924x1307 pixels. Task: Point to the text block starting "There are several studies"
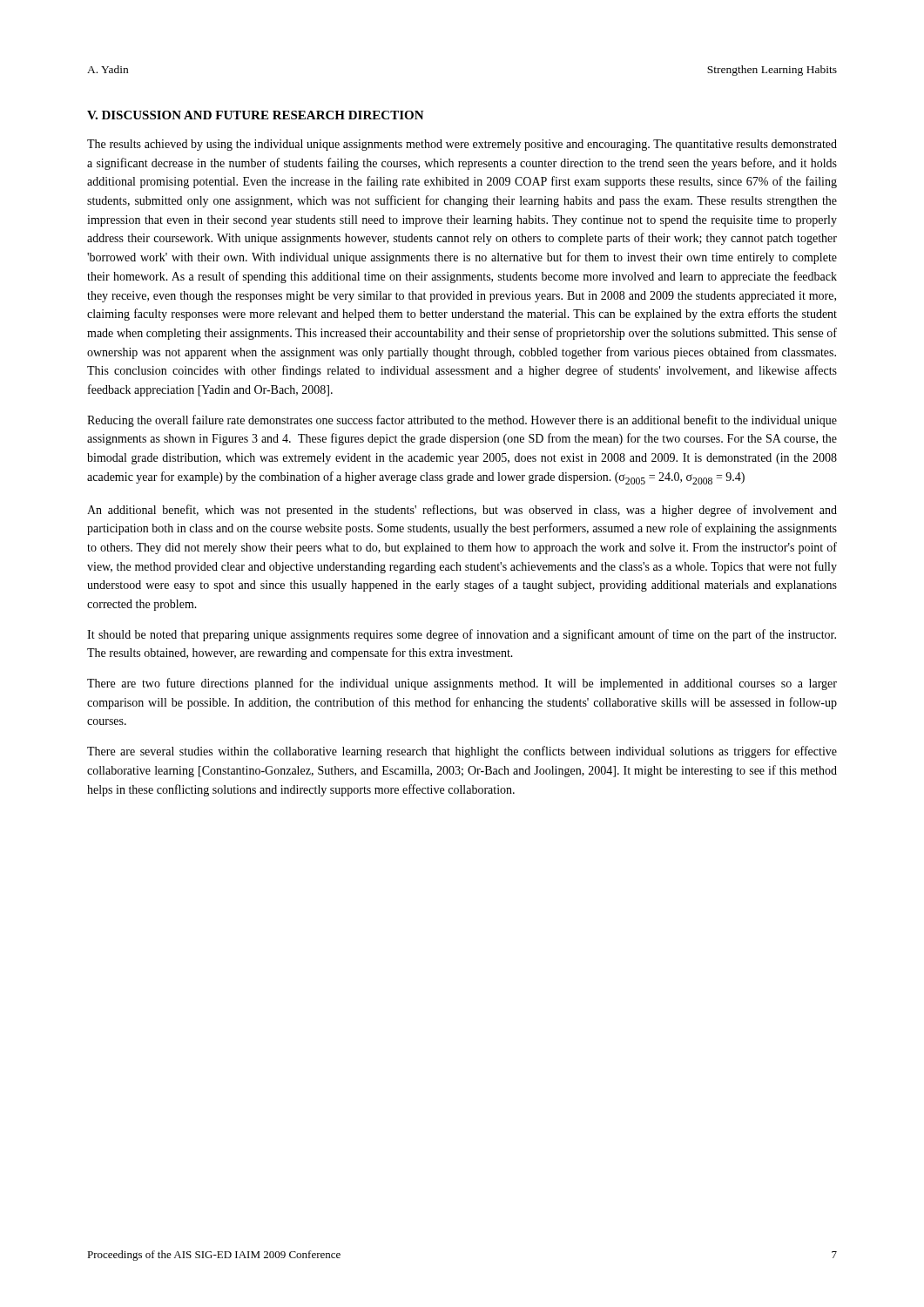click(462, 771)
